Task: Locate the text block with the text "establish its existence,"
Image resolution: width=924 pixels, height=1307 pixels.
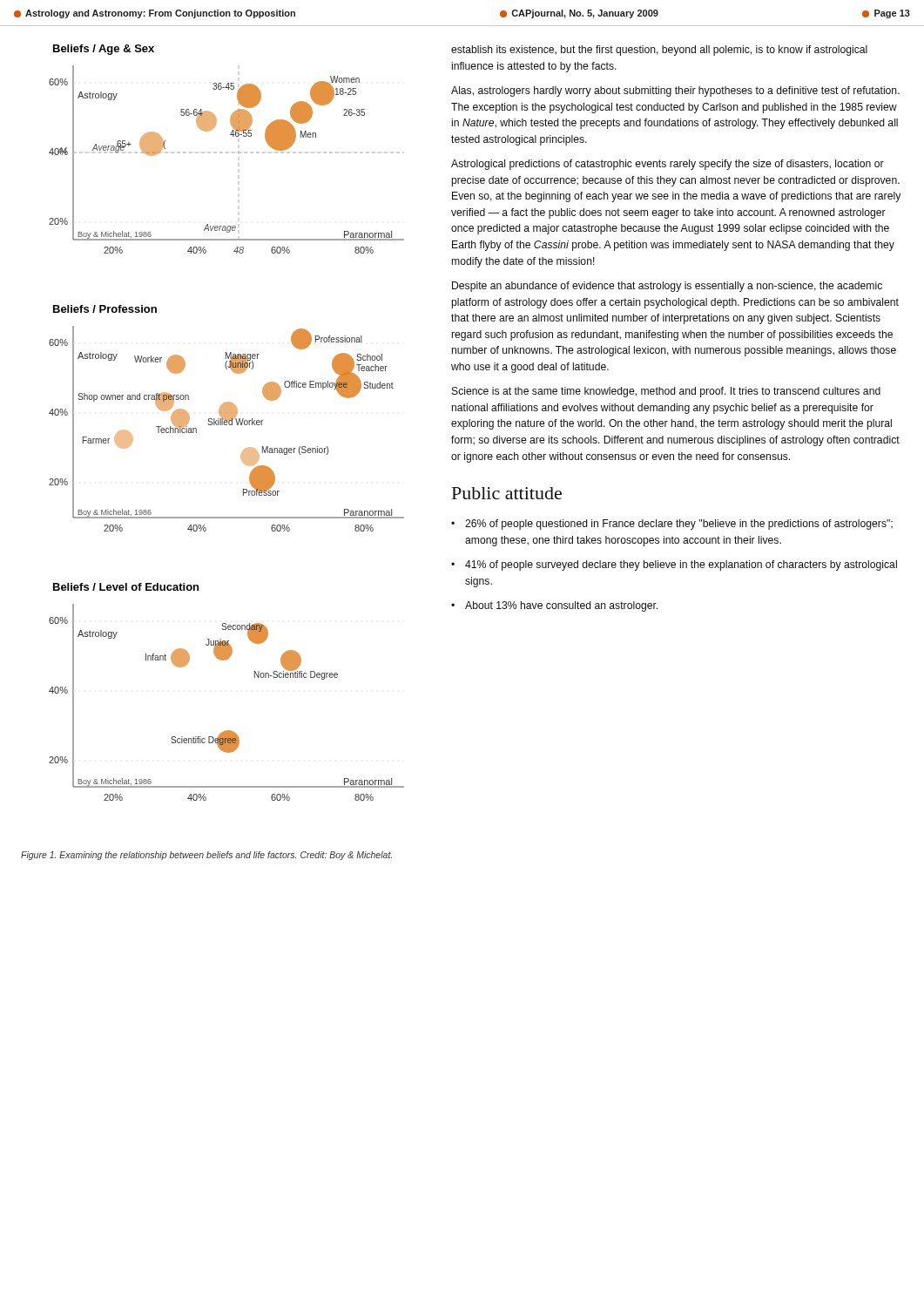Action: [659, 58]
